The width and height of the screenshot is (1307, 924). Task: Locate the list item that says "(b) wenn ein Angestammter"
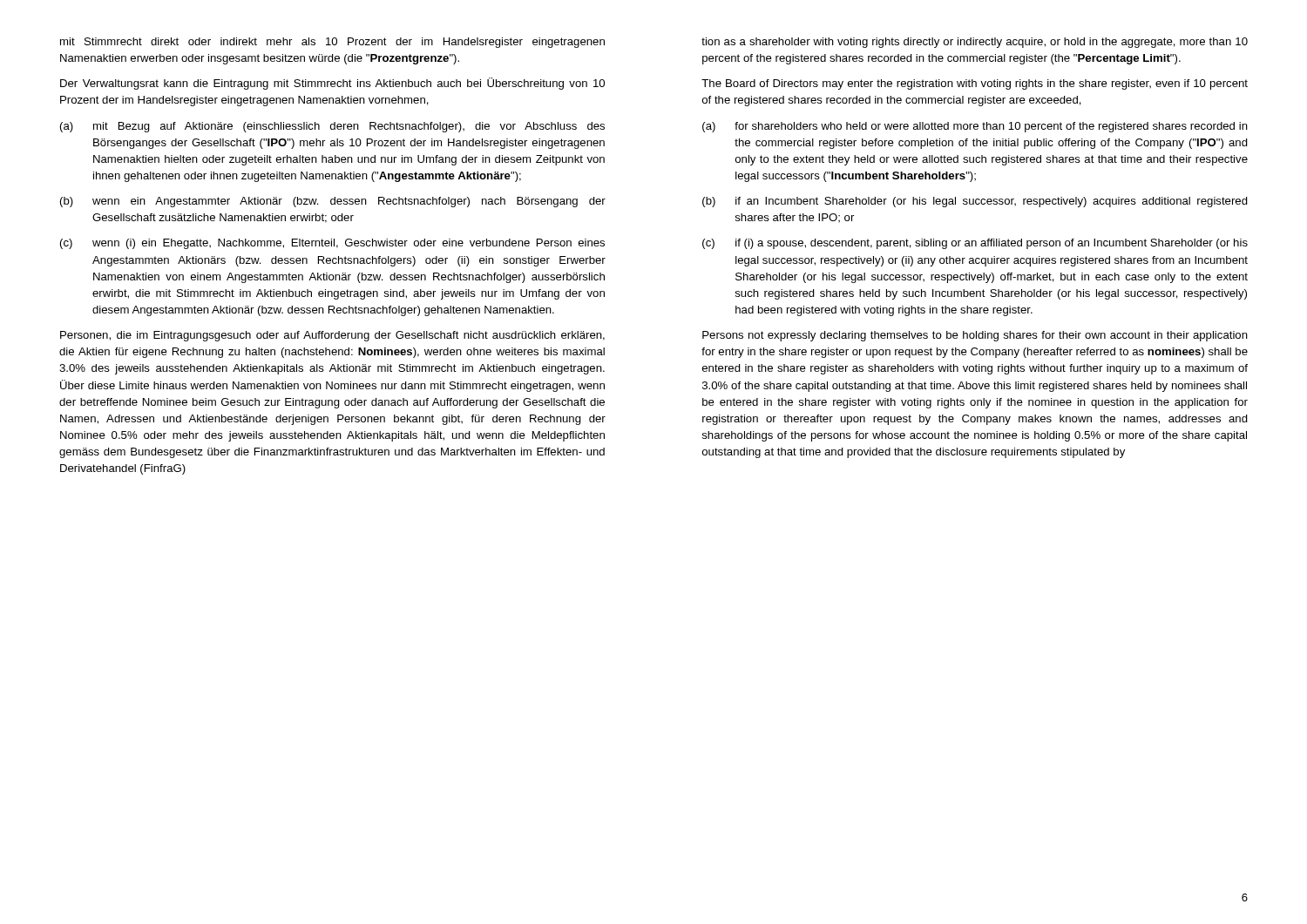(x=332, y=209)
